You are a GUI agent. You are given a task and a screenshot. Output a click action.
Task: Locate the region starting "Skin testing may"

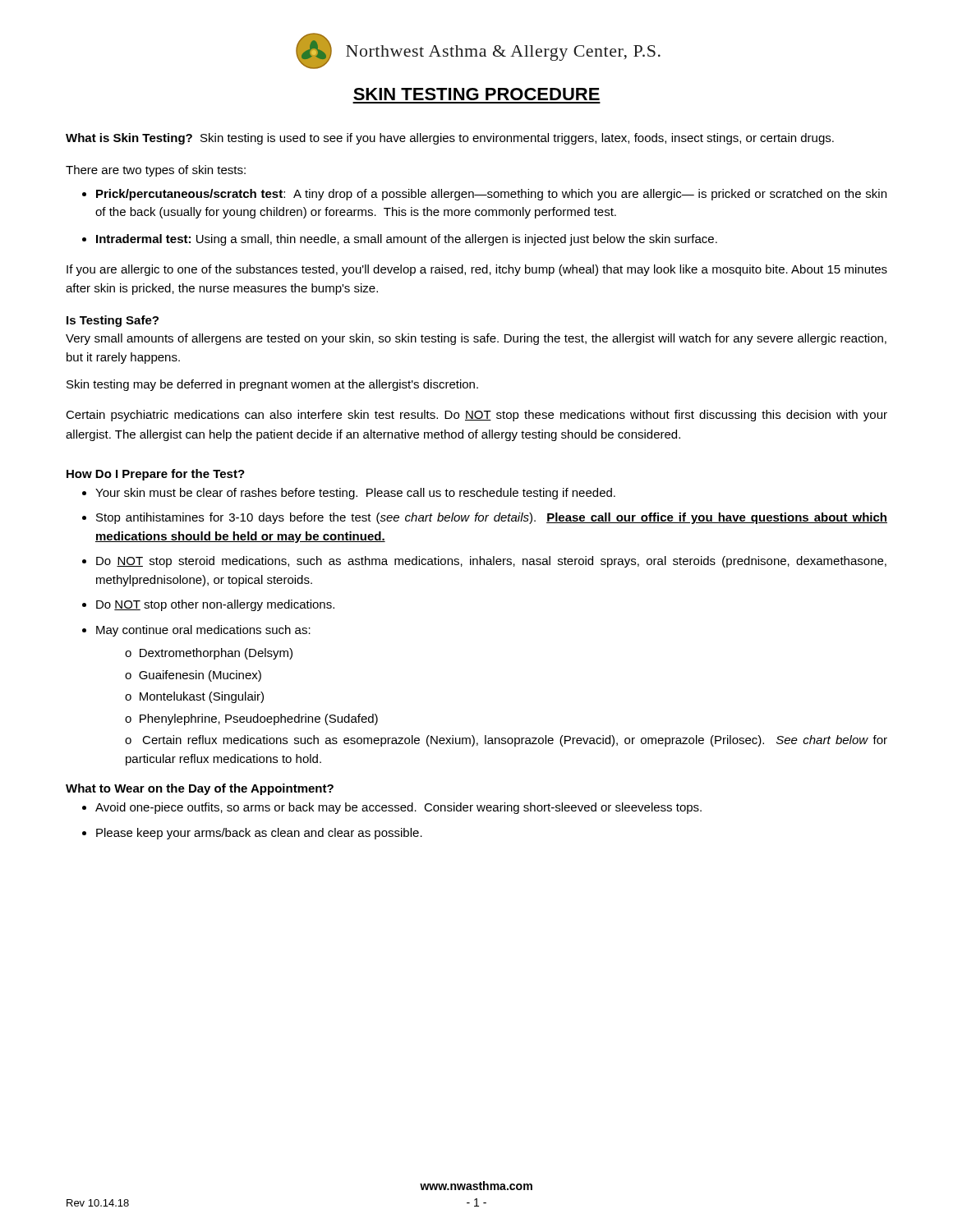(x=272, y=384)
